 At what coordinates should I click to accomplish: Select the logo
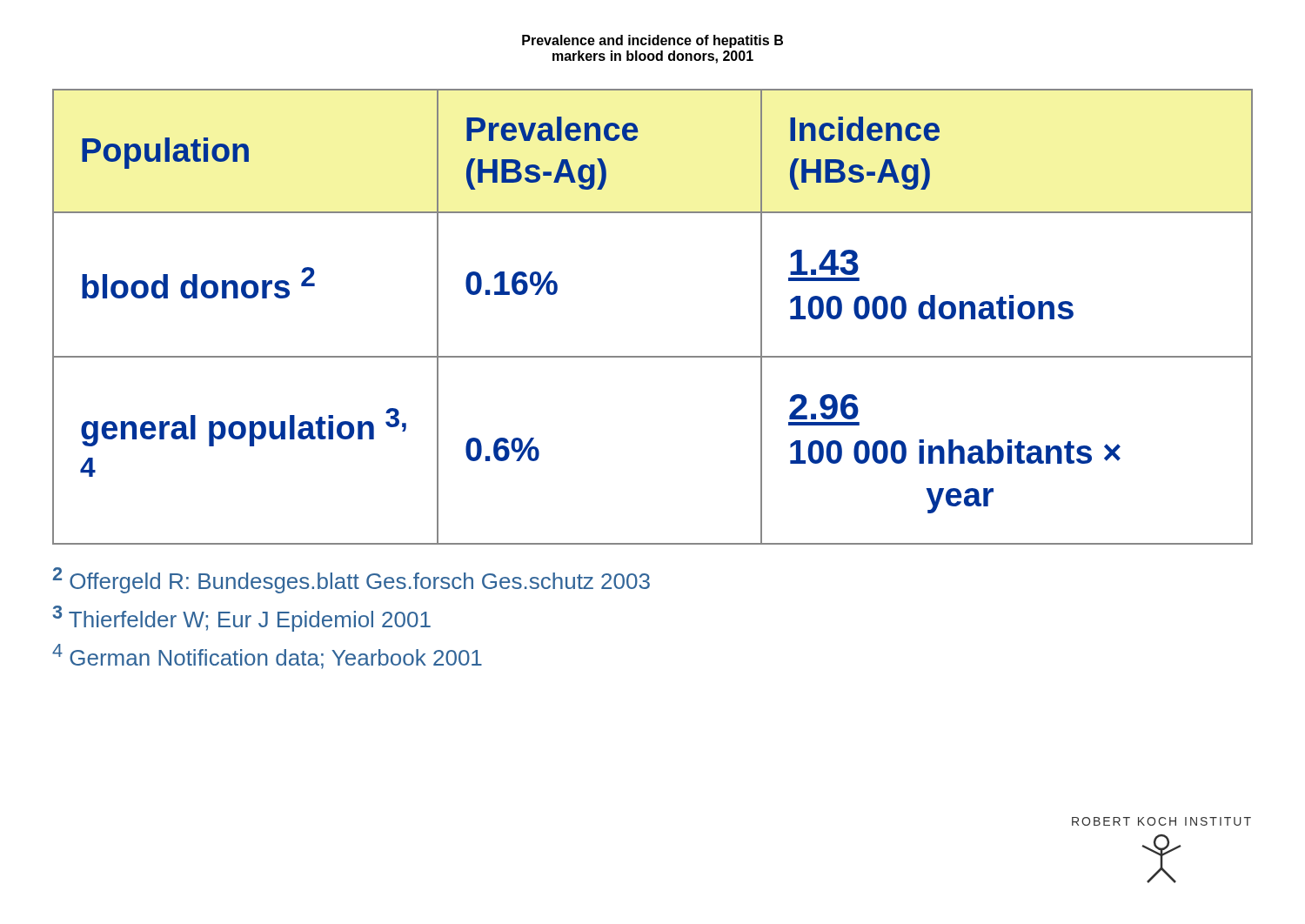(1162, 851)
